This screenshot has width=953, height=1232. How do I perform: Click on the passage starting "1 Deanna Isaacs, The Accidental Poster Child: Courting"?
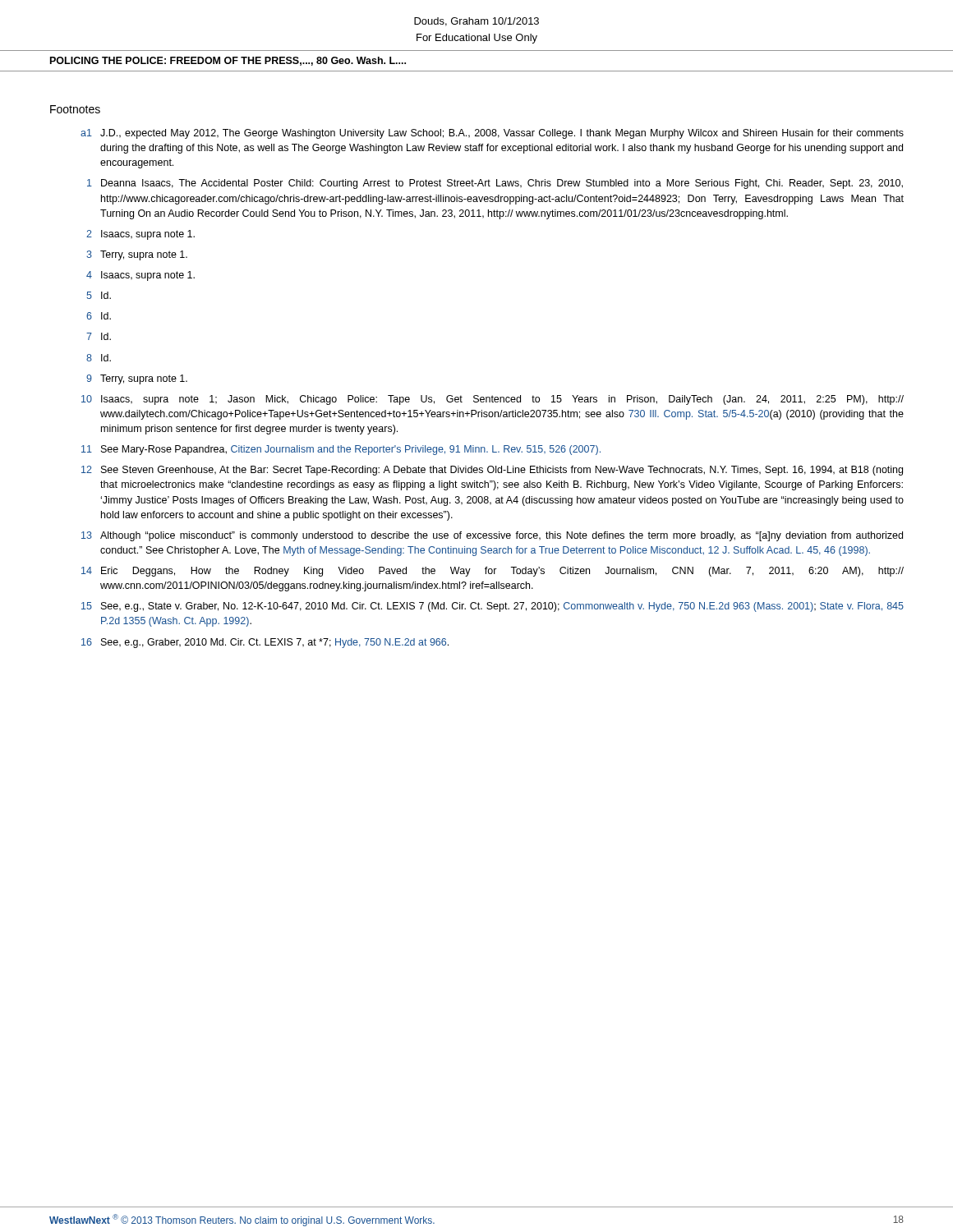[x=476, y=198]
